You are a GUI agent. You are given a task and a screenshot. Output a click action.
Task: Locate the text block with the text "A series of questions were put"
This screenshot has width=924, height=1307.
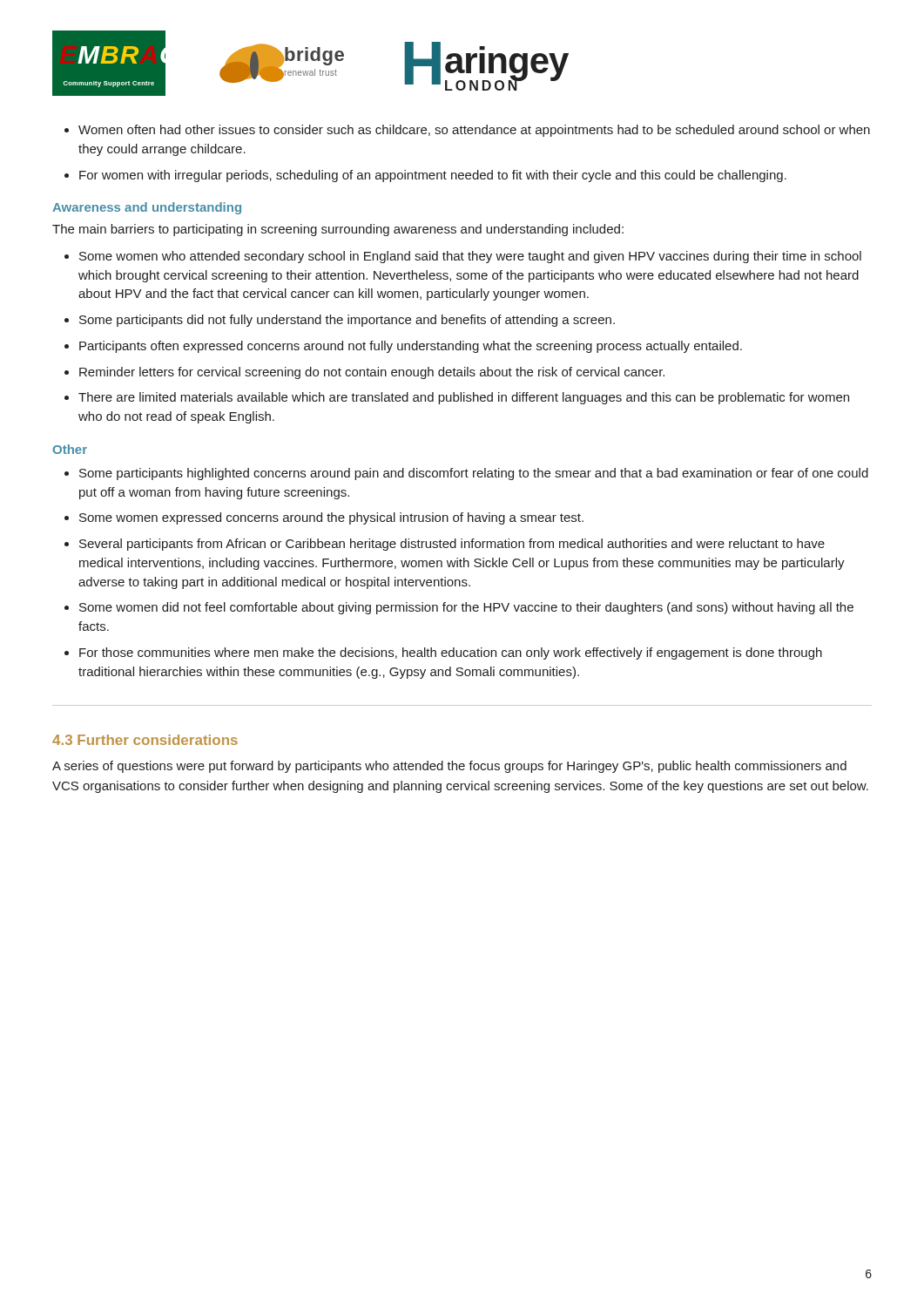[461, 776]
